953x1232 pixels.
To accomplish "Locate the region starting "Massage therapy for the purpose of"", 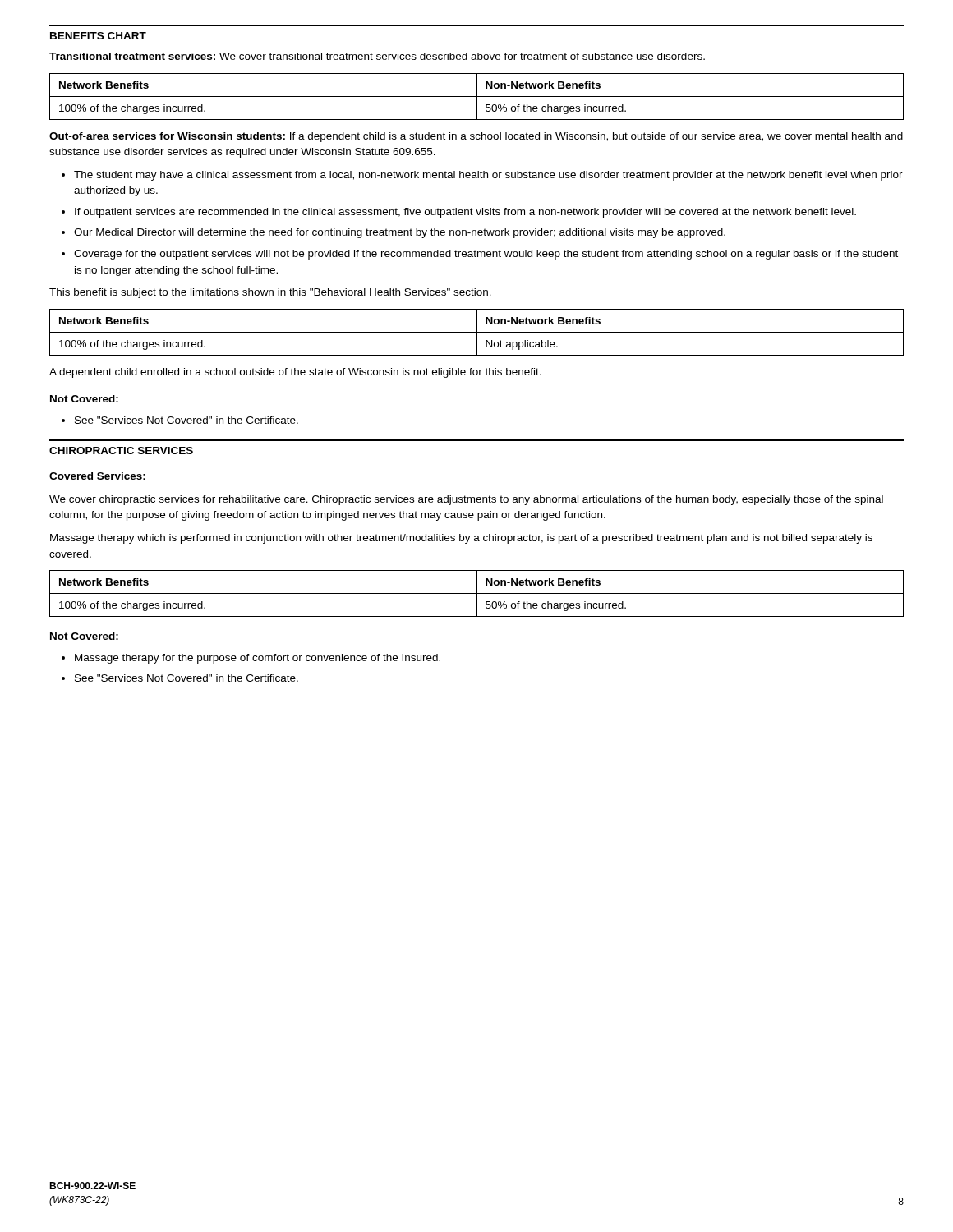I will click(251, 659).
